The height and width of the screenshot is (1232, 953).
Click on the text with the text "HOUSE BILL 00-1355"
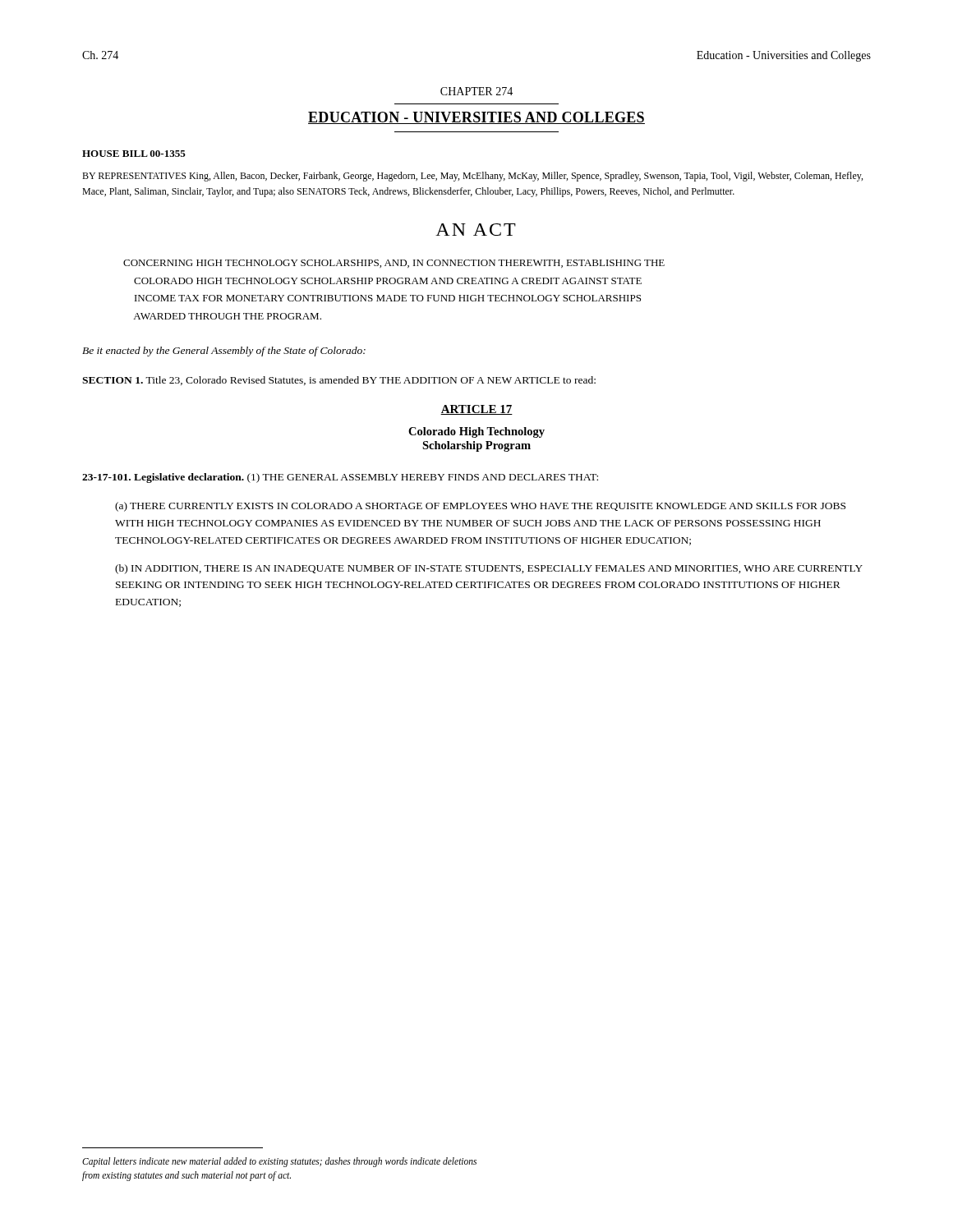click(x=134, y=153)
